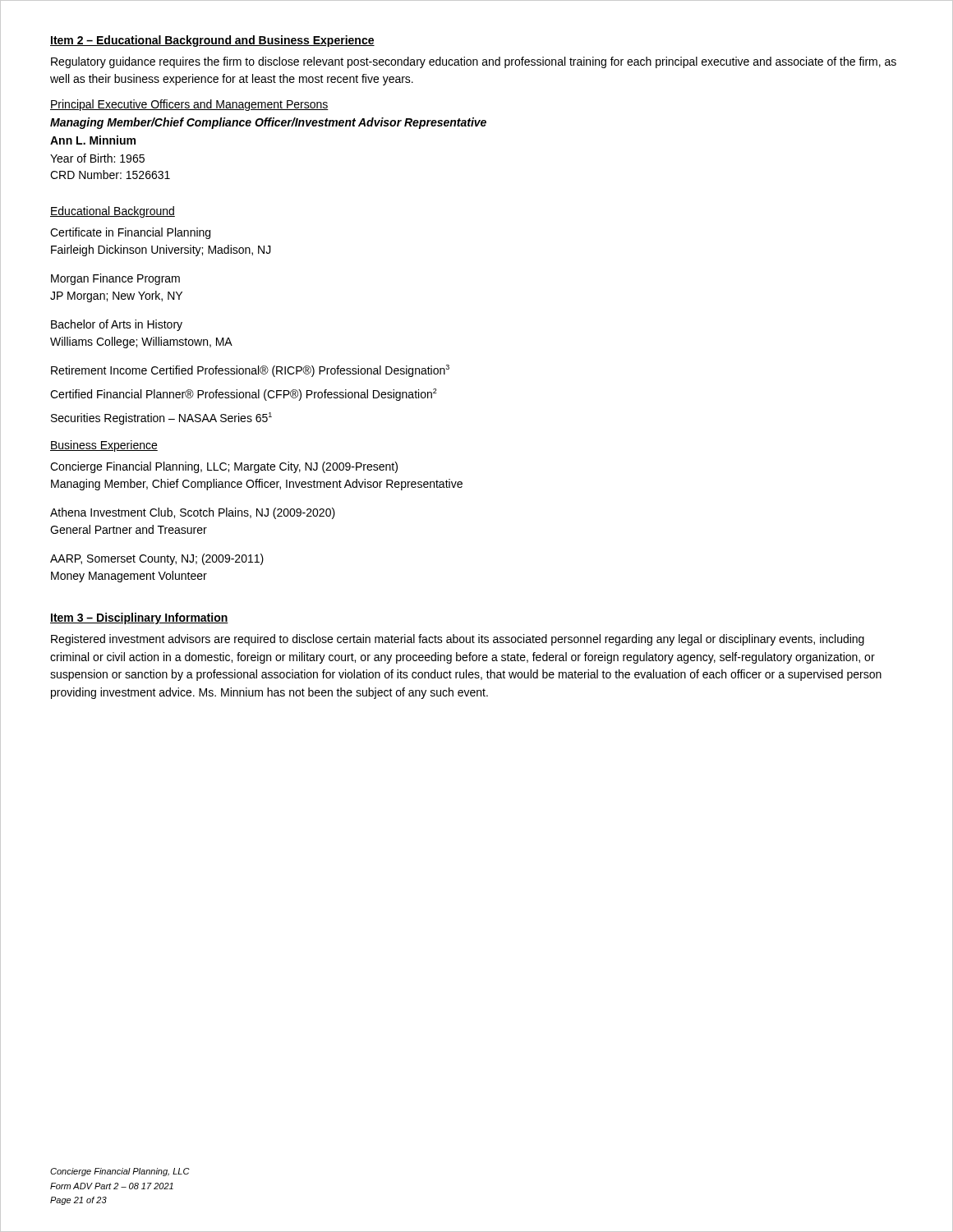Image resolution: width=953 pixels, height=1232 pixels.
Task: Navigate to the text block starting "Securities Registration –"
Action: point(161,418)
